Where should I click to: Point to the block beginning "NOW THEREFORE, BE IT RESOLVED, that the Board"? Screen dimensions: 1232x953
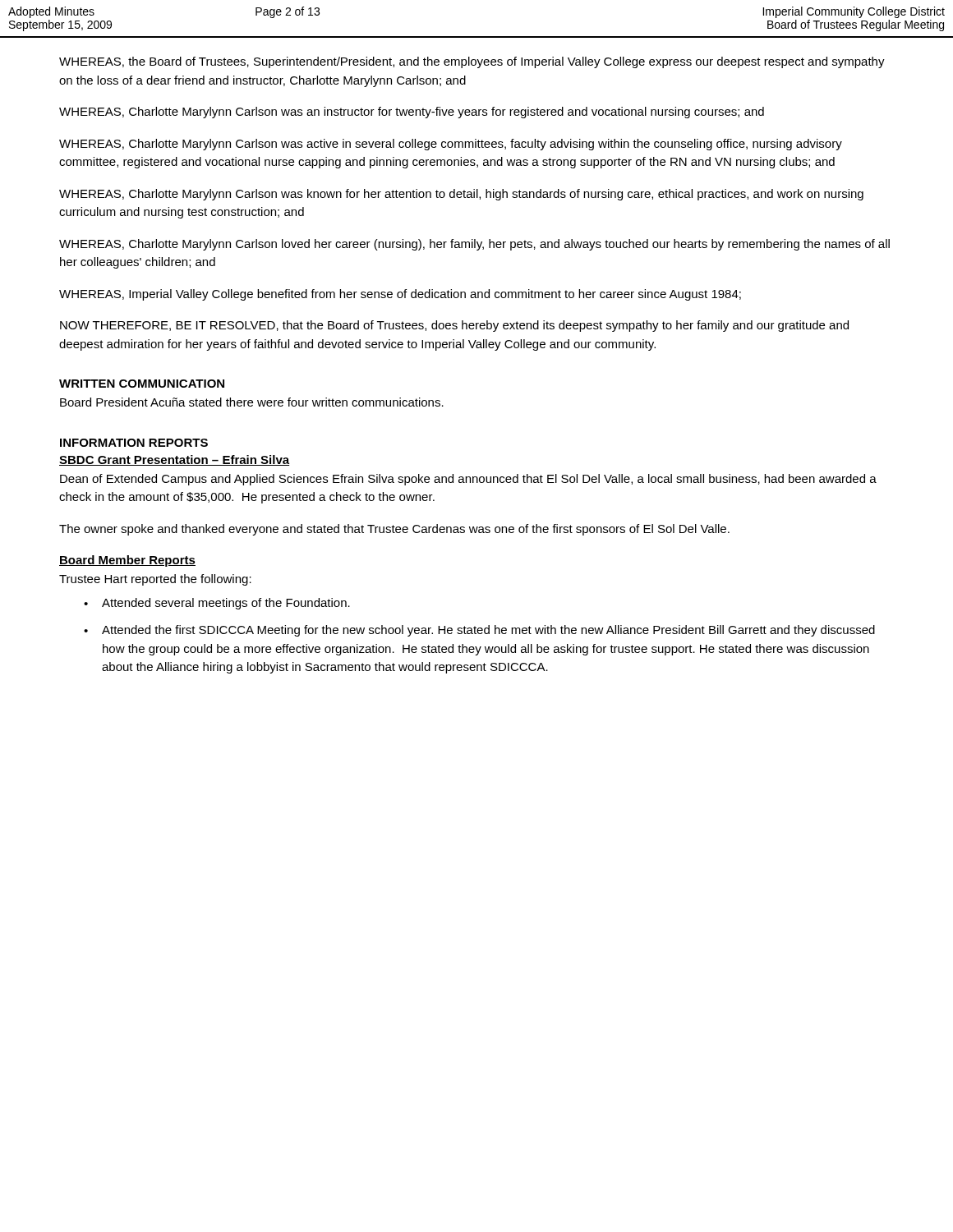[454, 334]
